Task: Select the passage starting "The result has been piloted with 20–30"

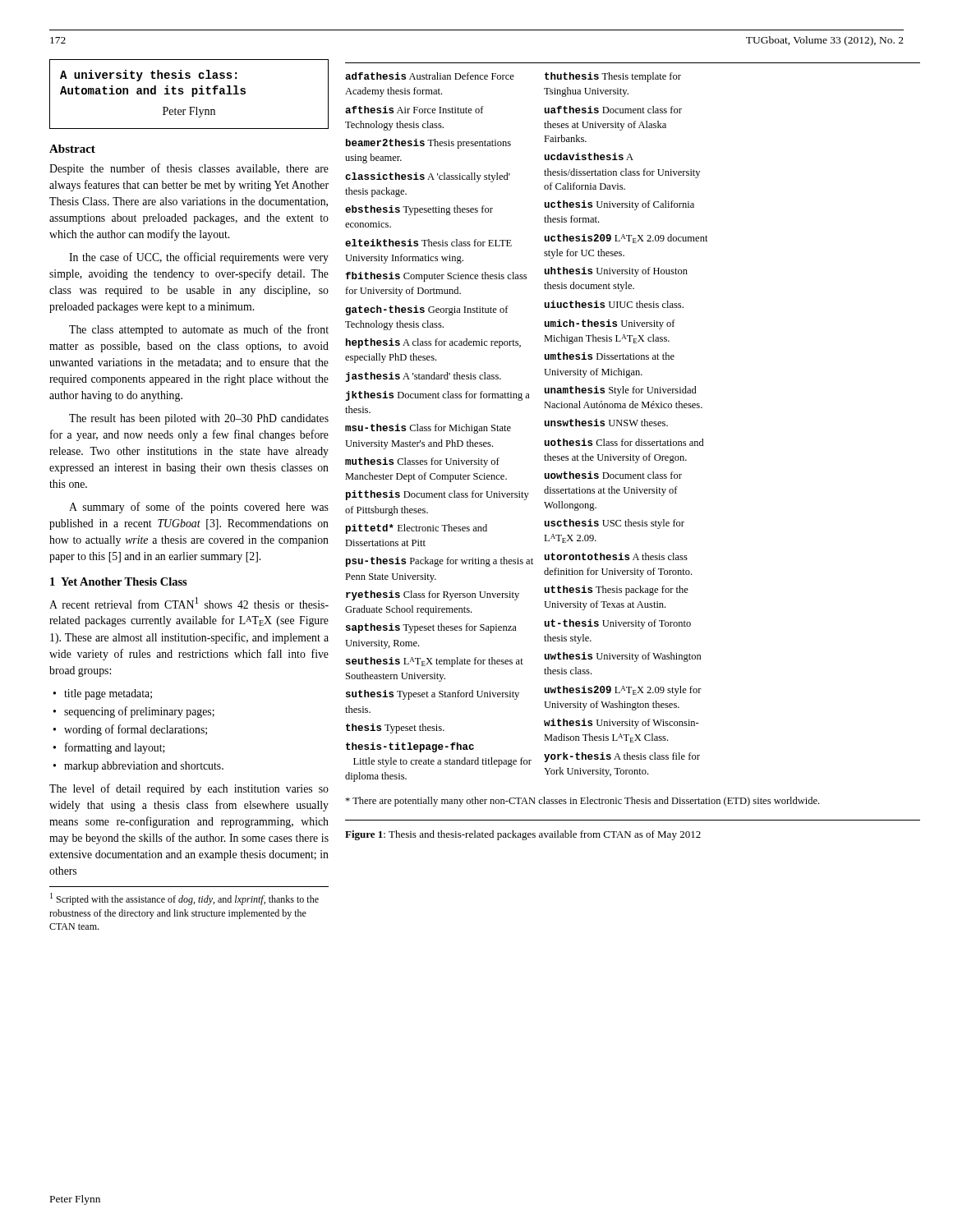Action: tap(189, 451)
